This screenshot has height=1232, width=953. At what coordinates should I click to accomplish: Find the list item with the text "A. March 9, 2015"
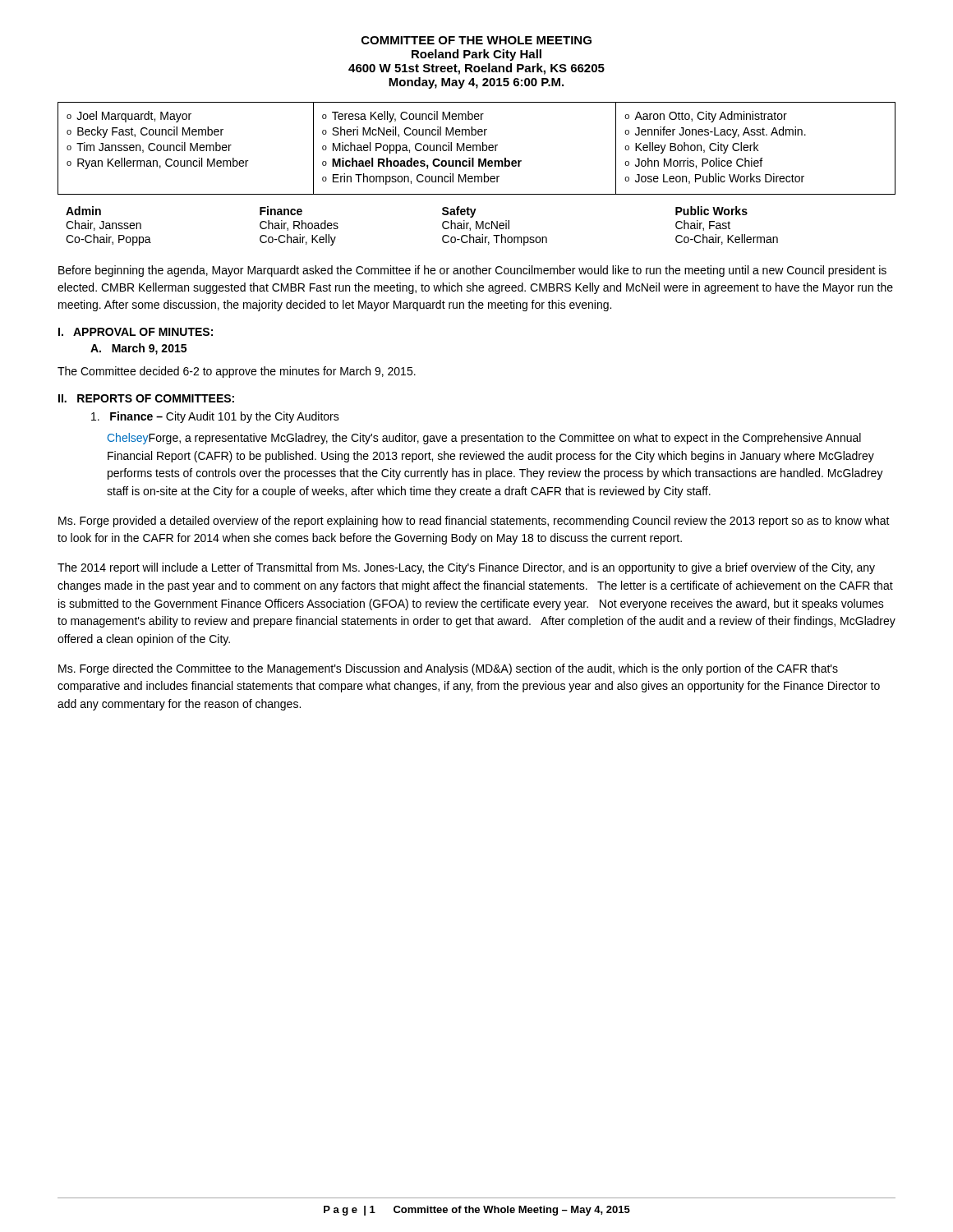(139, 348)
